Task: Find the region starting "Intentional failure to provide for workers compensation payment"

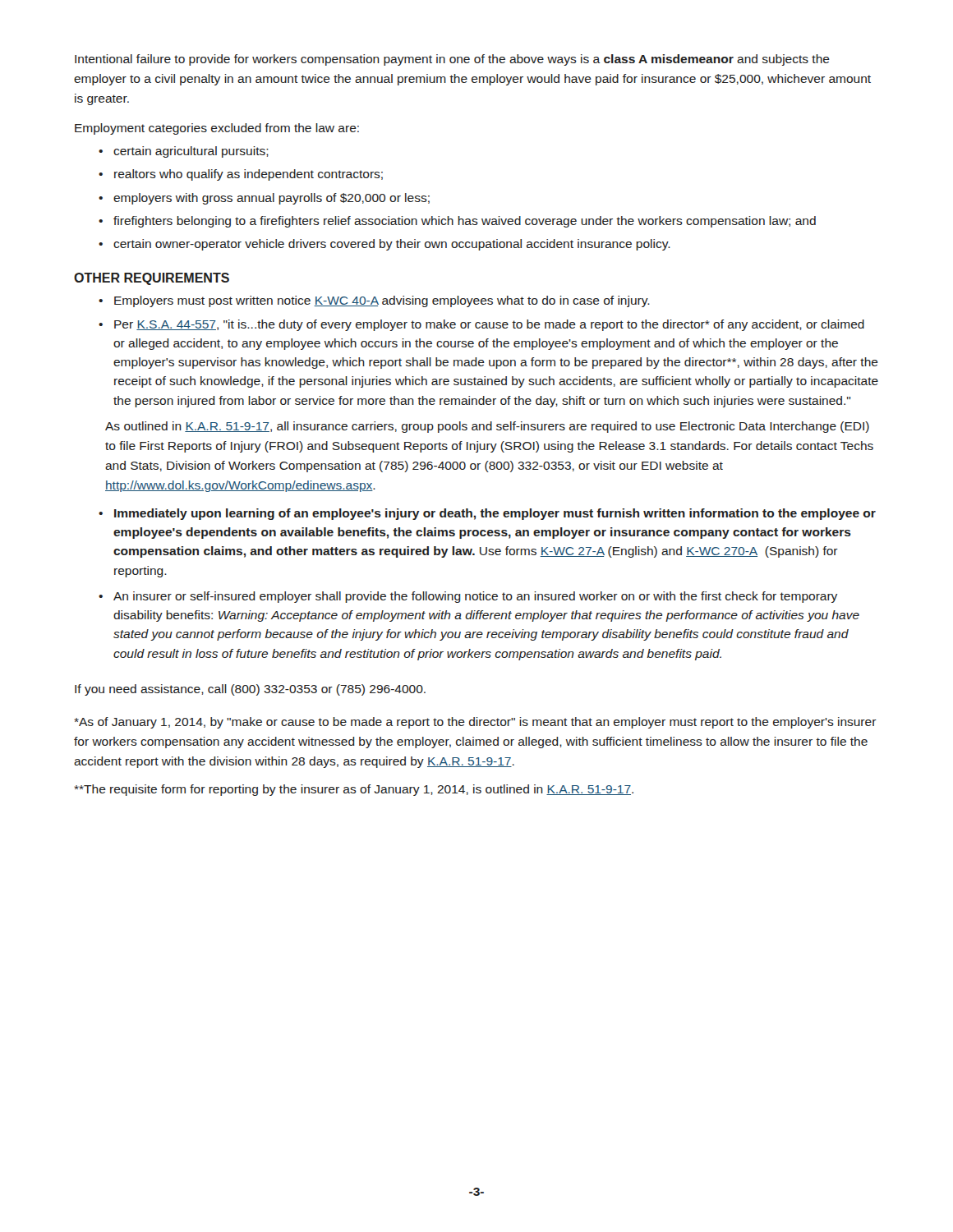Action: click(x=472, y=78)
